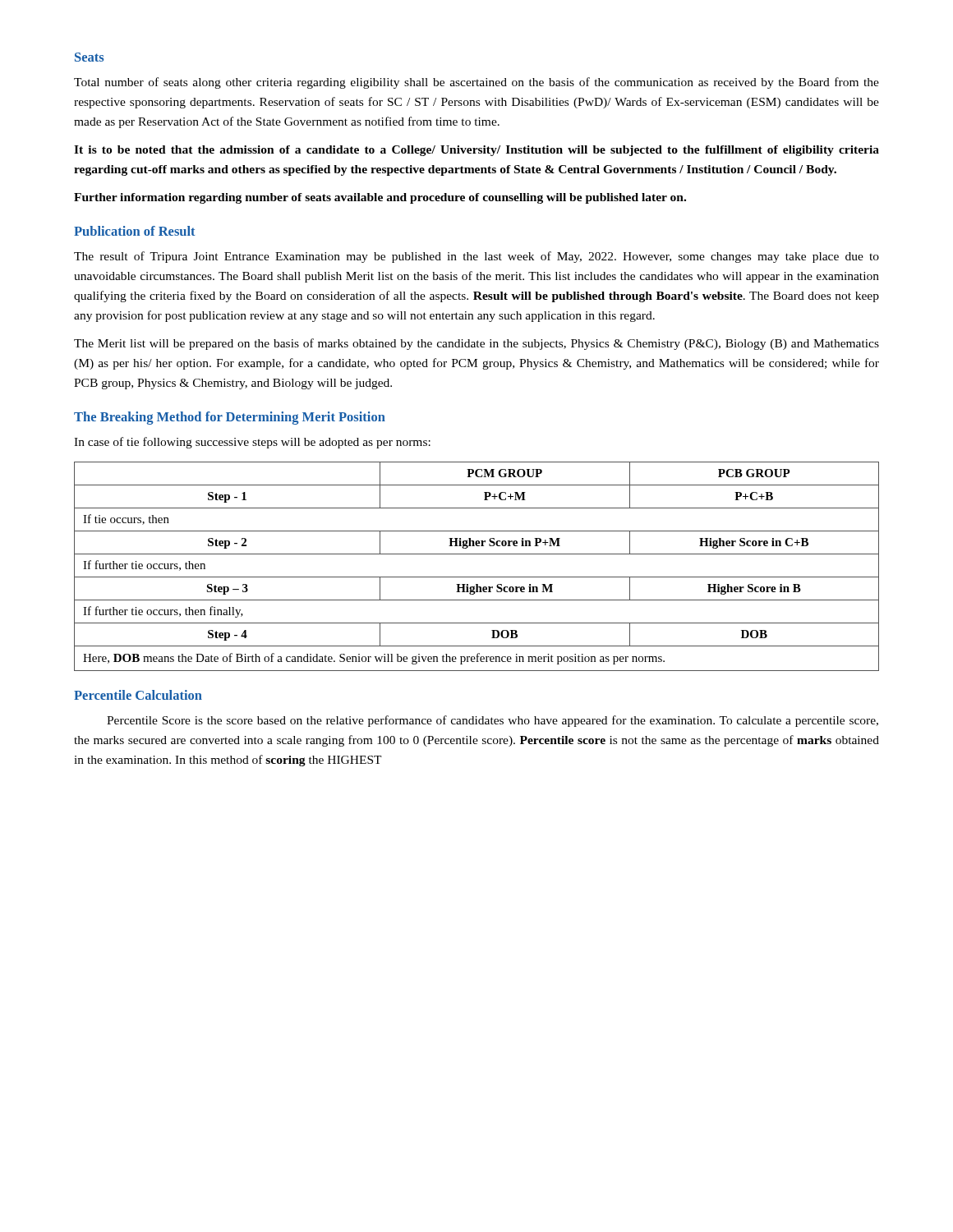Image resolution: width=953 pixels, height=1232 pixels.
Task: Click the passage that begins "The Merit list will be"
Action: click(476, 363)
